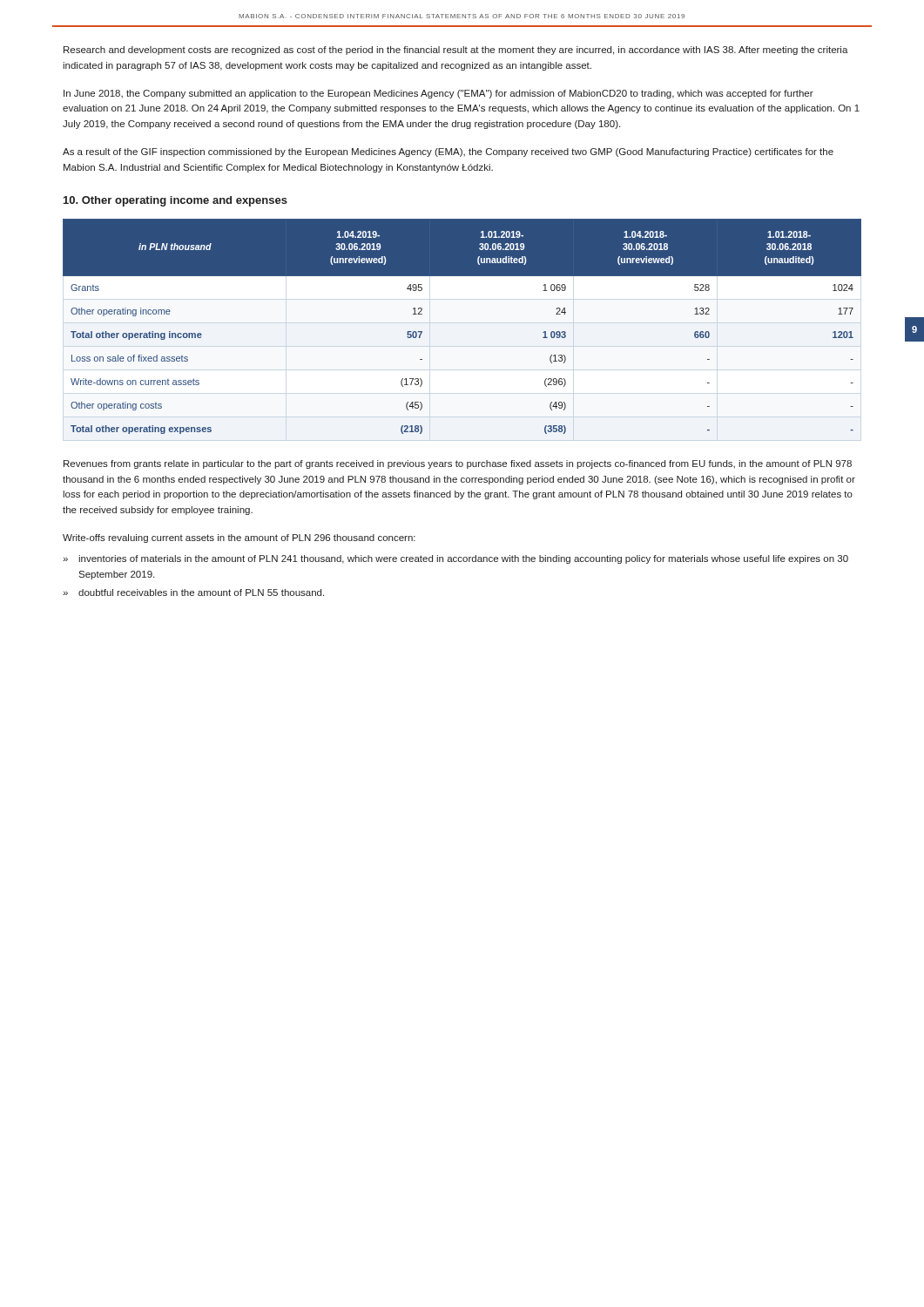This screenshot has height=1307, width=924.
Task: Locate the block starting "Revenues from grants relate"
Action: [x=459, y=487]
